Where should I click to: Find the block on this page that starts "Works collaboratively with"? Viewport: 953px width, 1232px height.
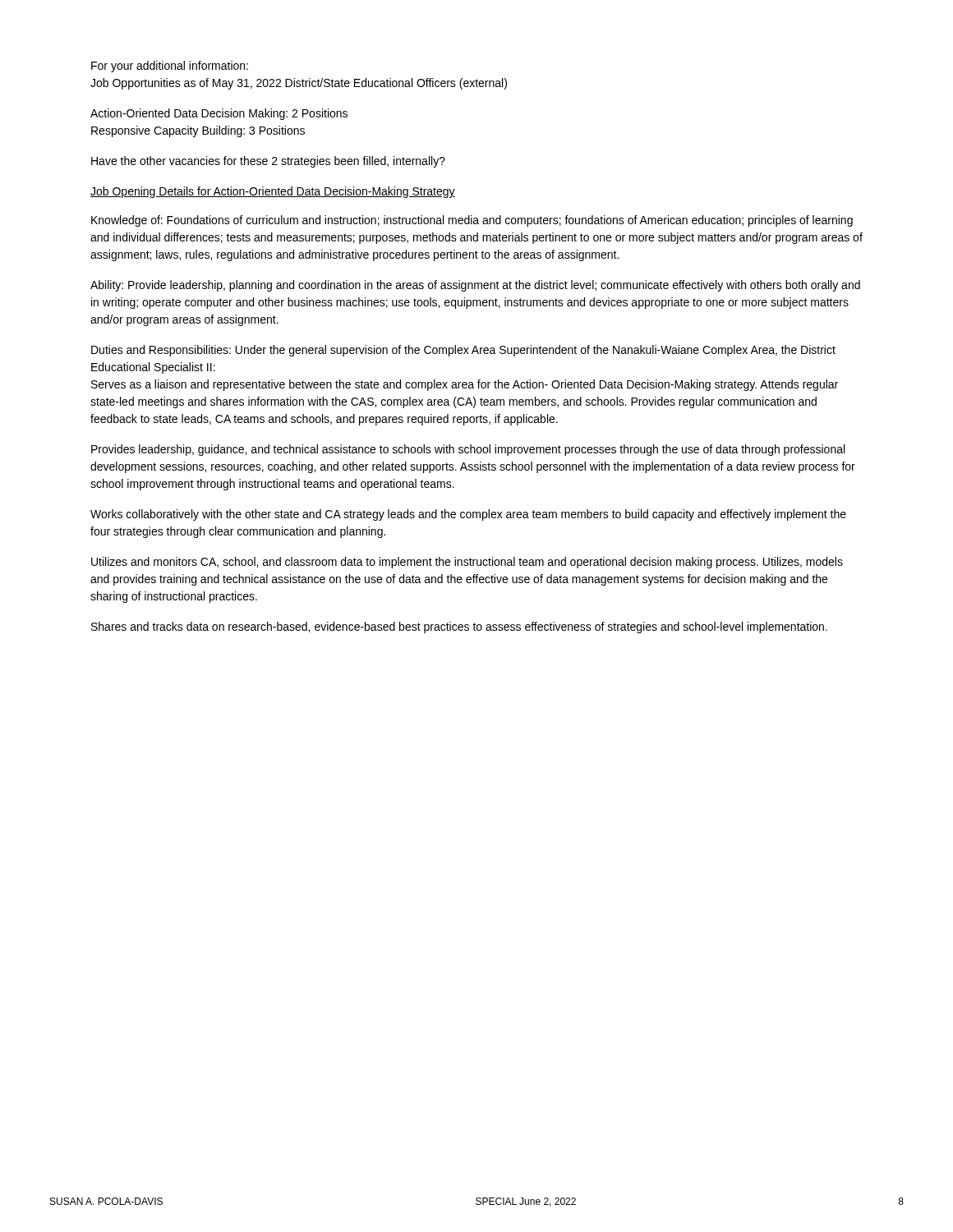click(x=468, y=523)
